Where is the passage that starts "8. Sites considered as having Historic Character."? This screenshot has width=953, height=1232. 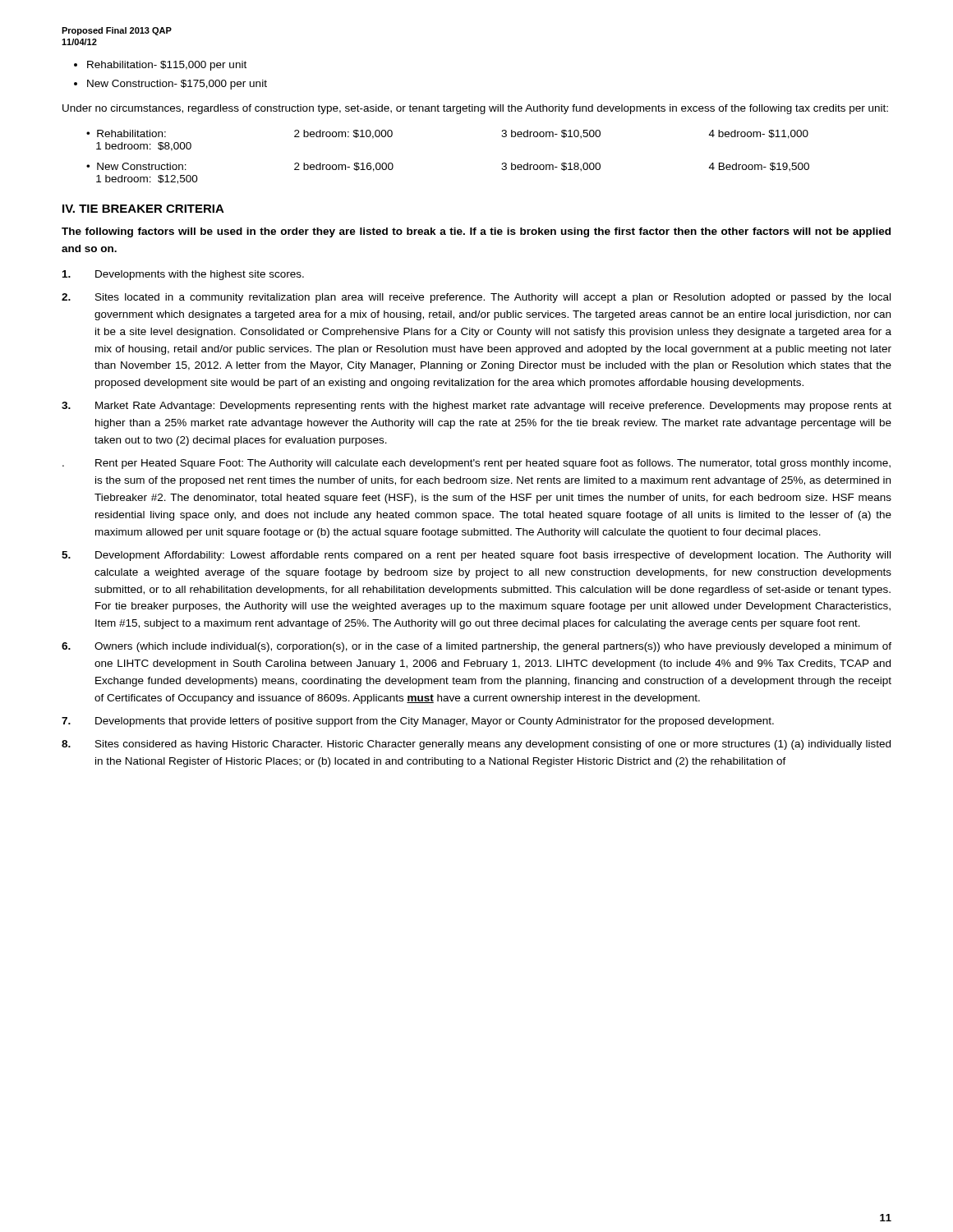[x=476, y=753]
